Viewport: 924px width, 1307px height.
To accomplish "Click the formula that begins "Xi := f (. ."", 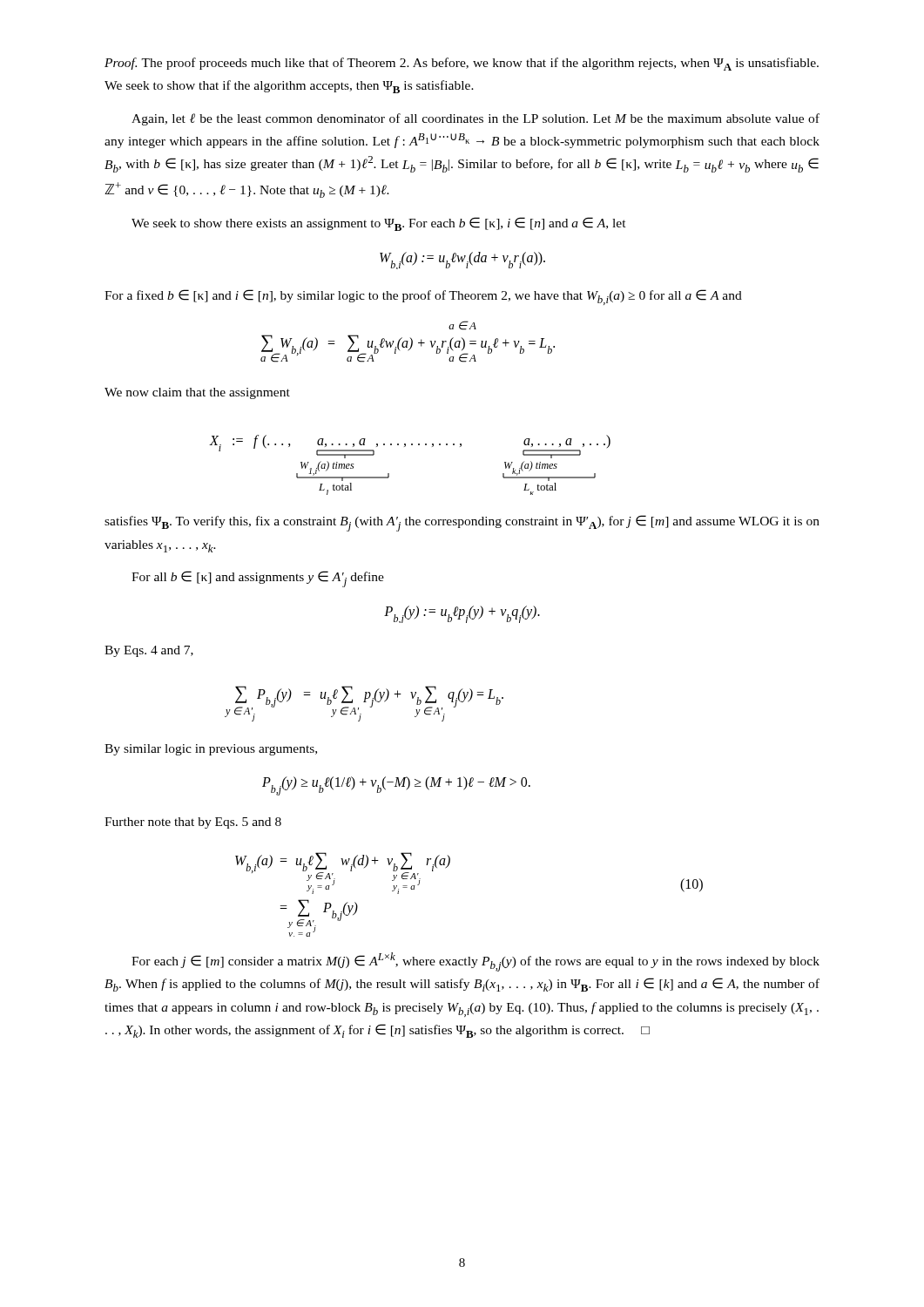I will click(462, 454).
